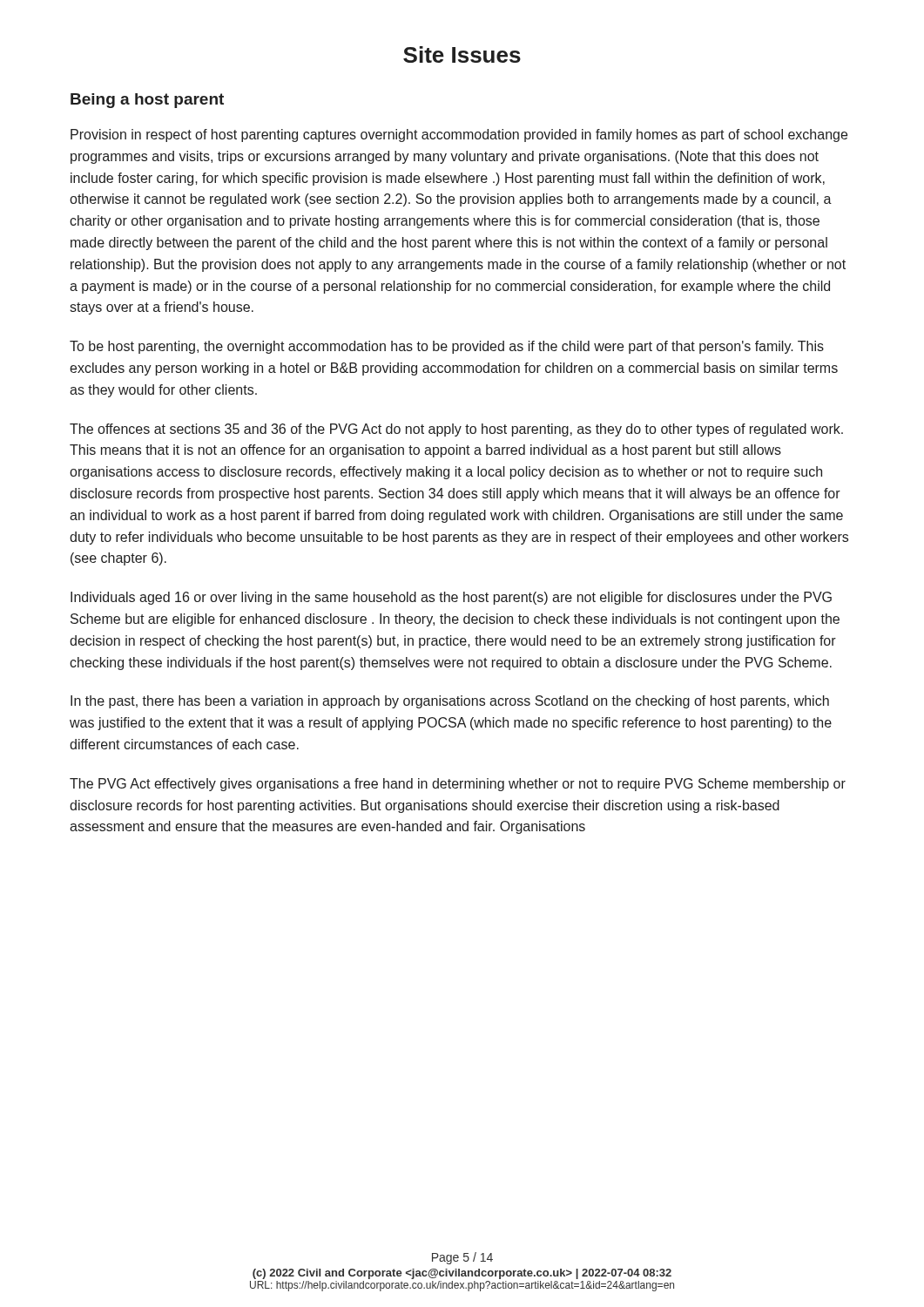
Task: Find the text starting "The PVG Act effectively gives"
Action: [458, 805]
